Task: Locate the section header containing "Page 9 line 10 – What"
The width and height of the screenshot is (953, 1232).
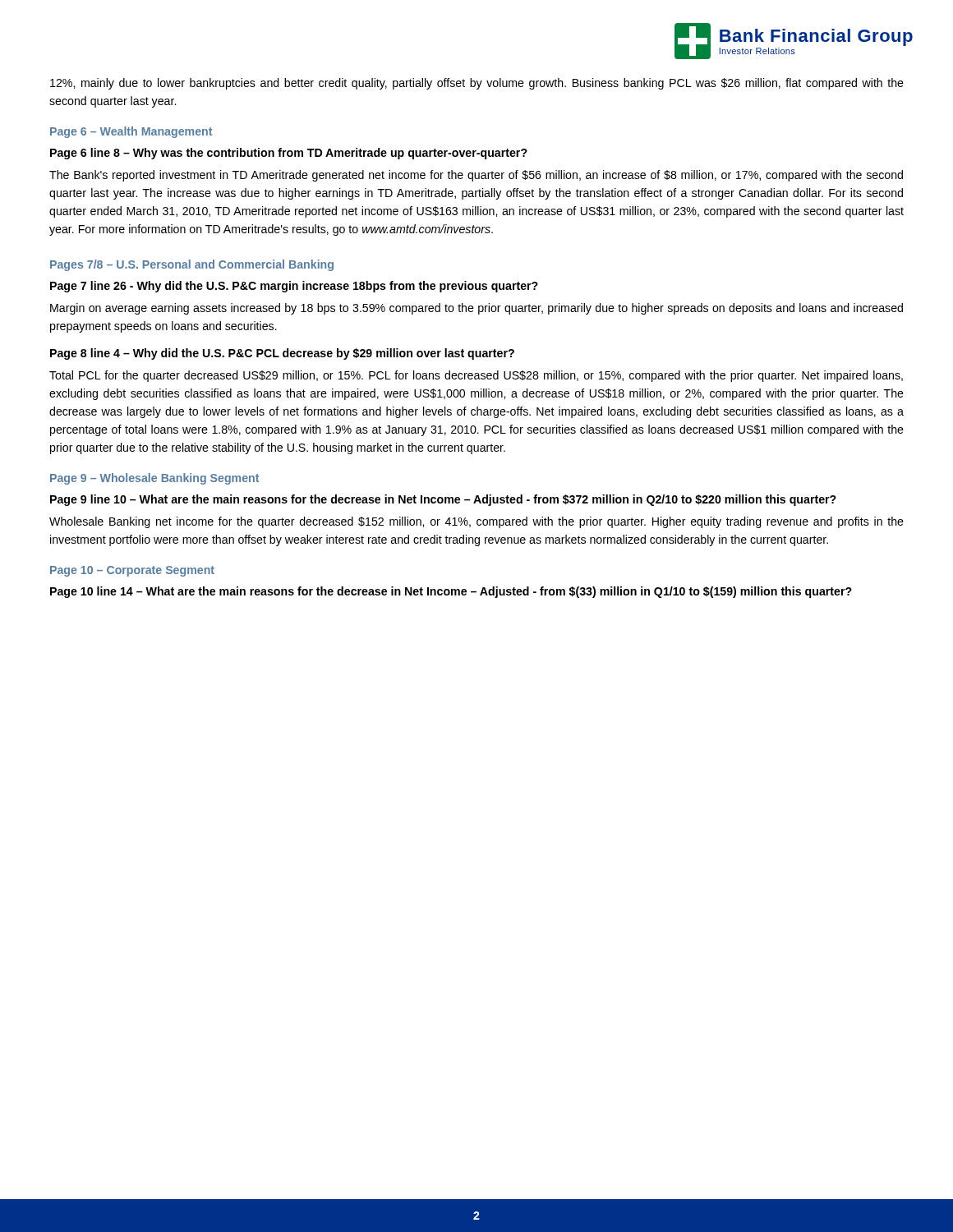Action: click(443, 499)
